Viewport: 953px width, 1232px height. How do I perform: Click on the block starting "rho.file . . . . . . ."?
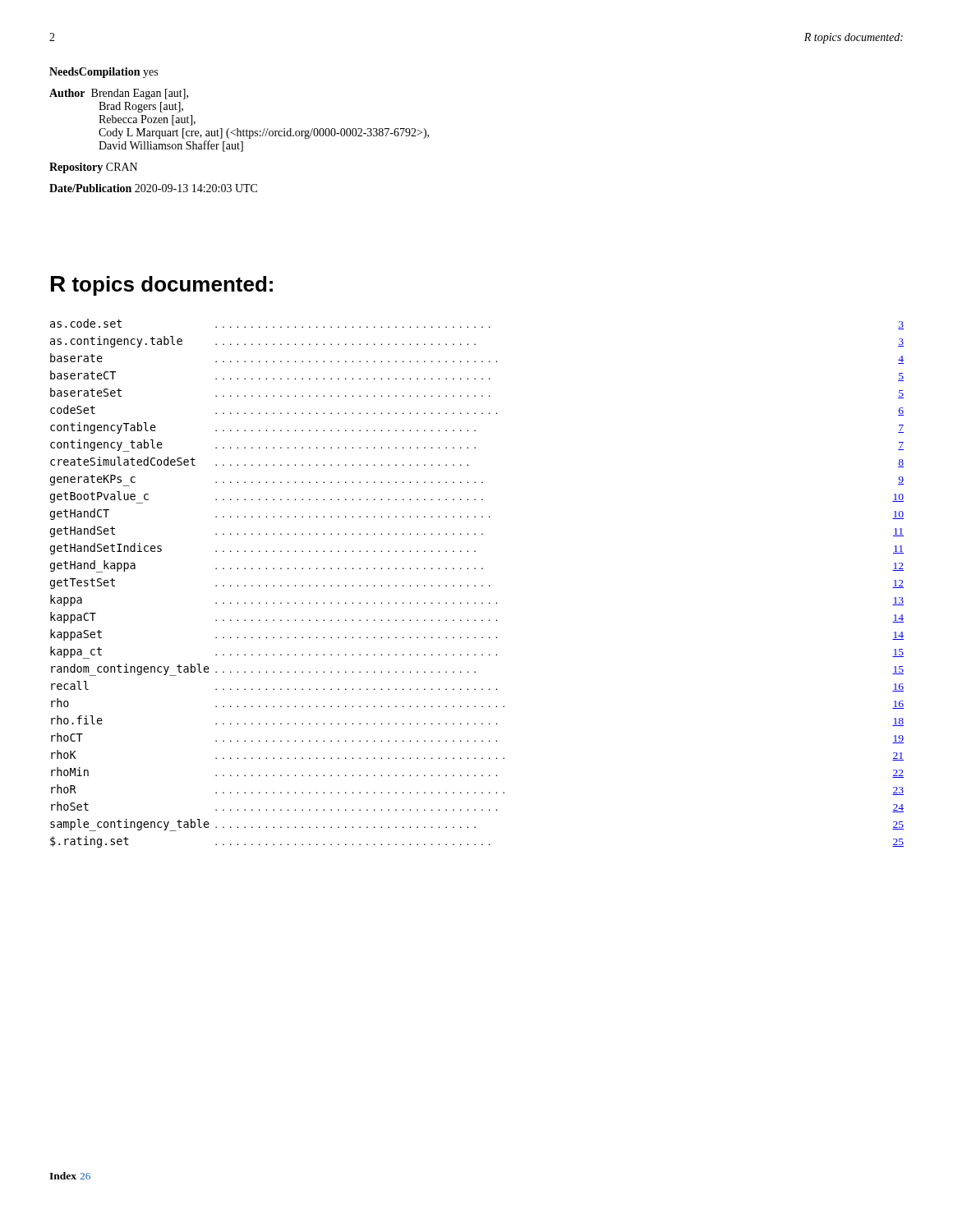476,721
